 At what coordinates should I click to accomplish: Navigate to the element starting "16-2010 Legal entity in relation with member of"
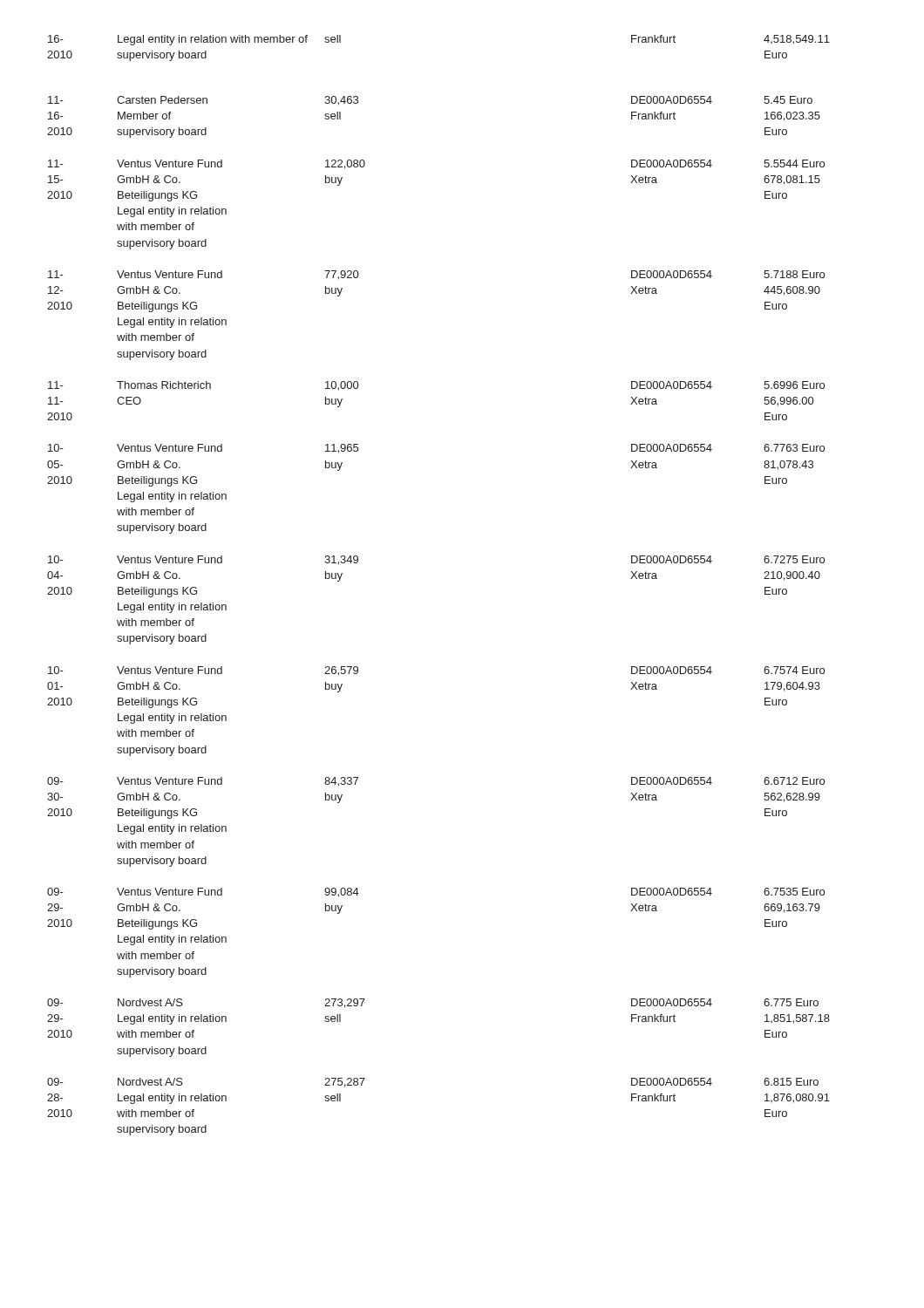[x=58, y=40]
